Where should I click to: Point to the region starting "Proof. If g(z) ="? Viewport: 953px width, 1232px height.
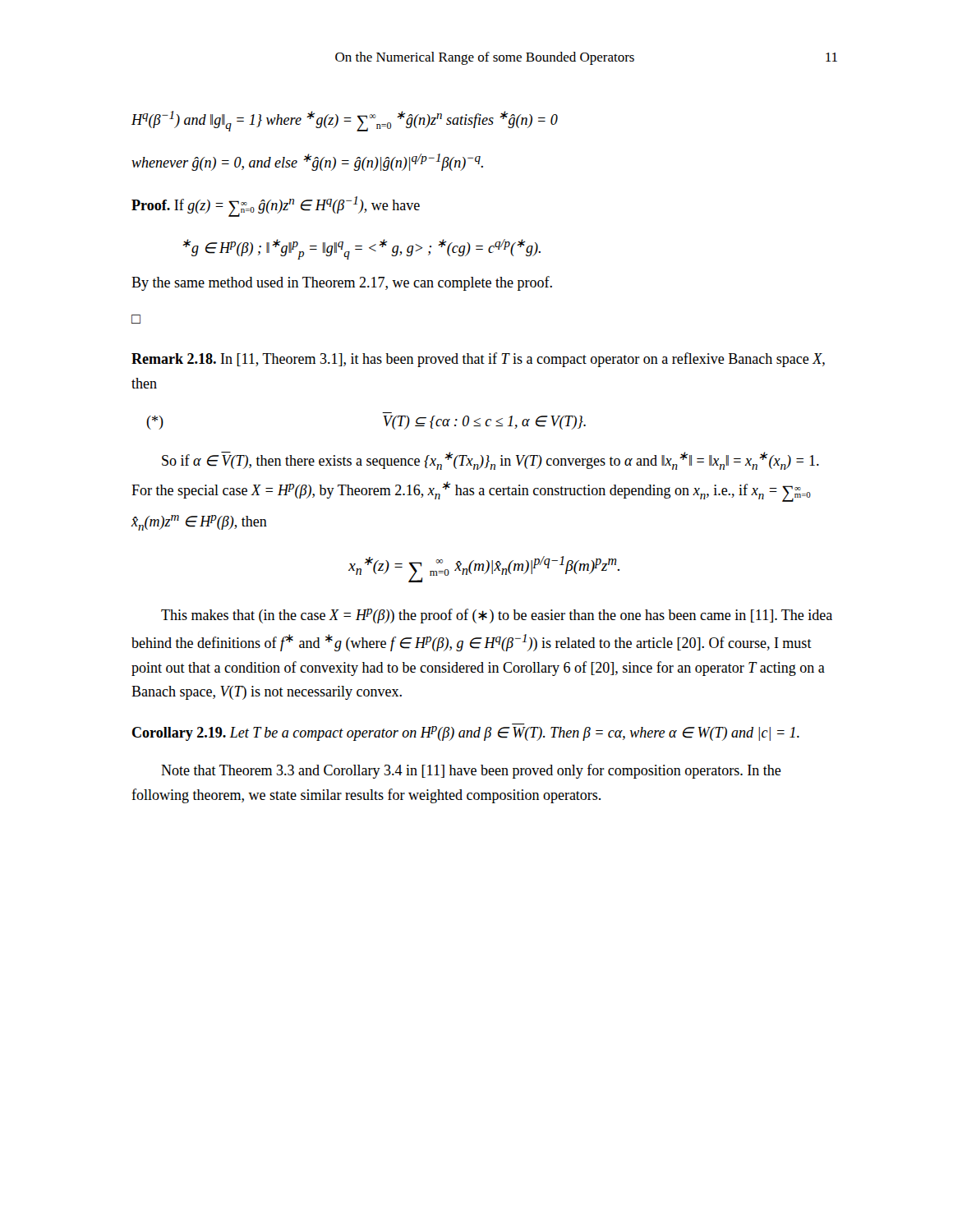(276, 205)
